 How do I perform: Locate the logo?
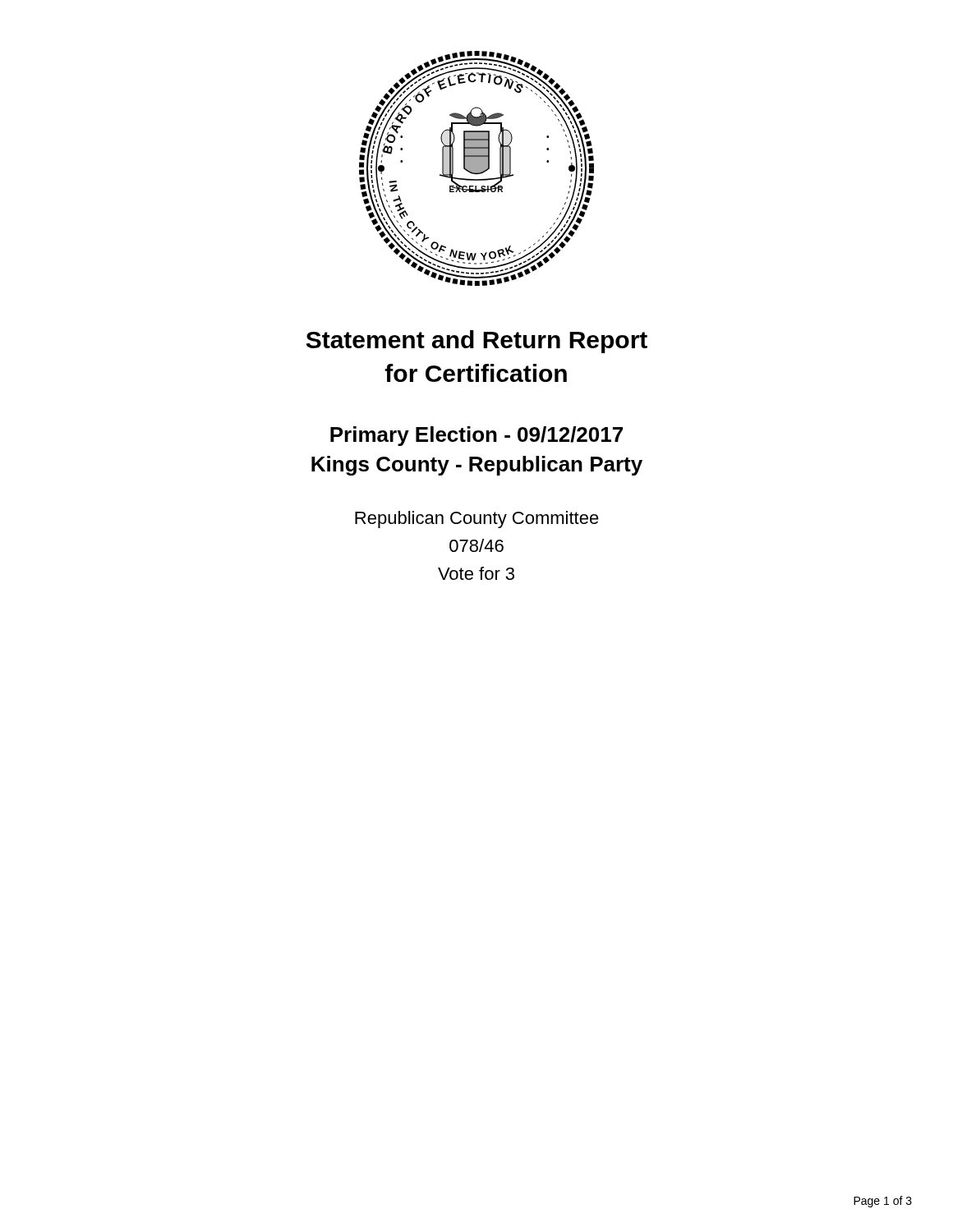pyautogui.click(x=476, y=145)
